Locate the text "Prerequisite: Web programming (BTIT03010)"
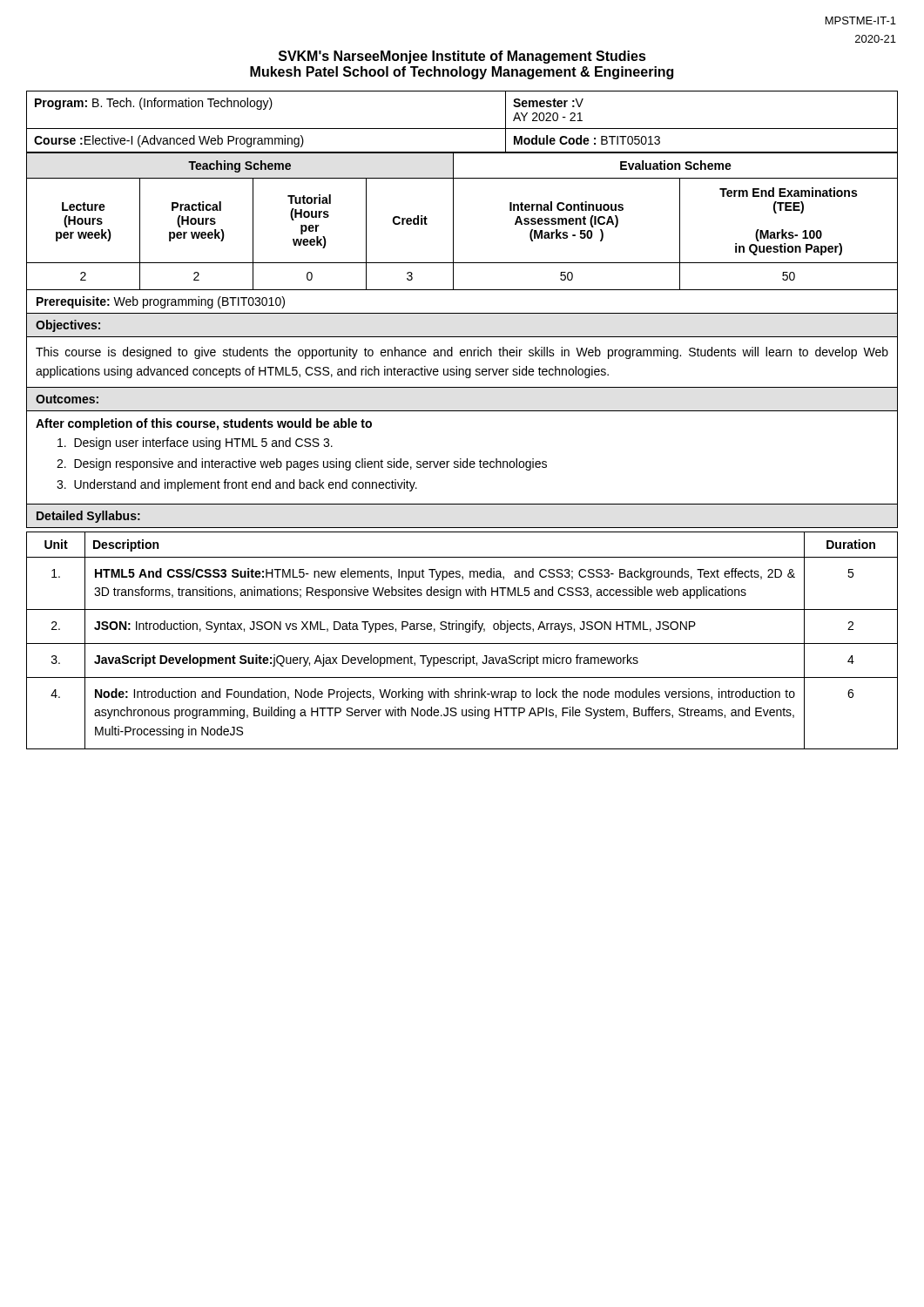This screenshot has height=1307, width=924. point(161,301)
